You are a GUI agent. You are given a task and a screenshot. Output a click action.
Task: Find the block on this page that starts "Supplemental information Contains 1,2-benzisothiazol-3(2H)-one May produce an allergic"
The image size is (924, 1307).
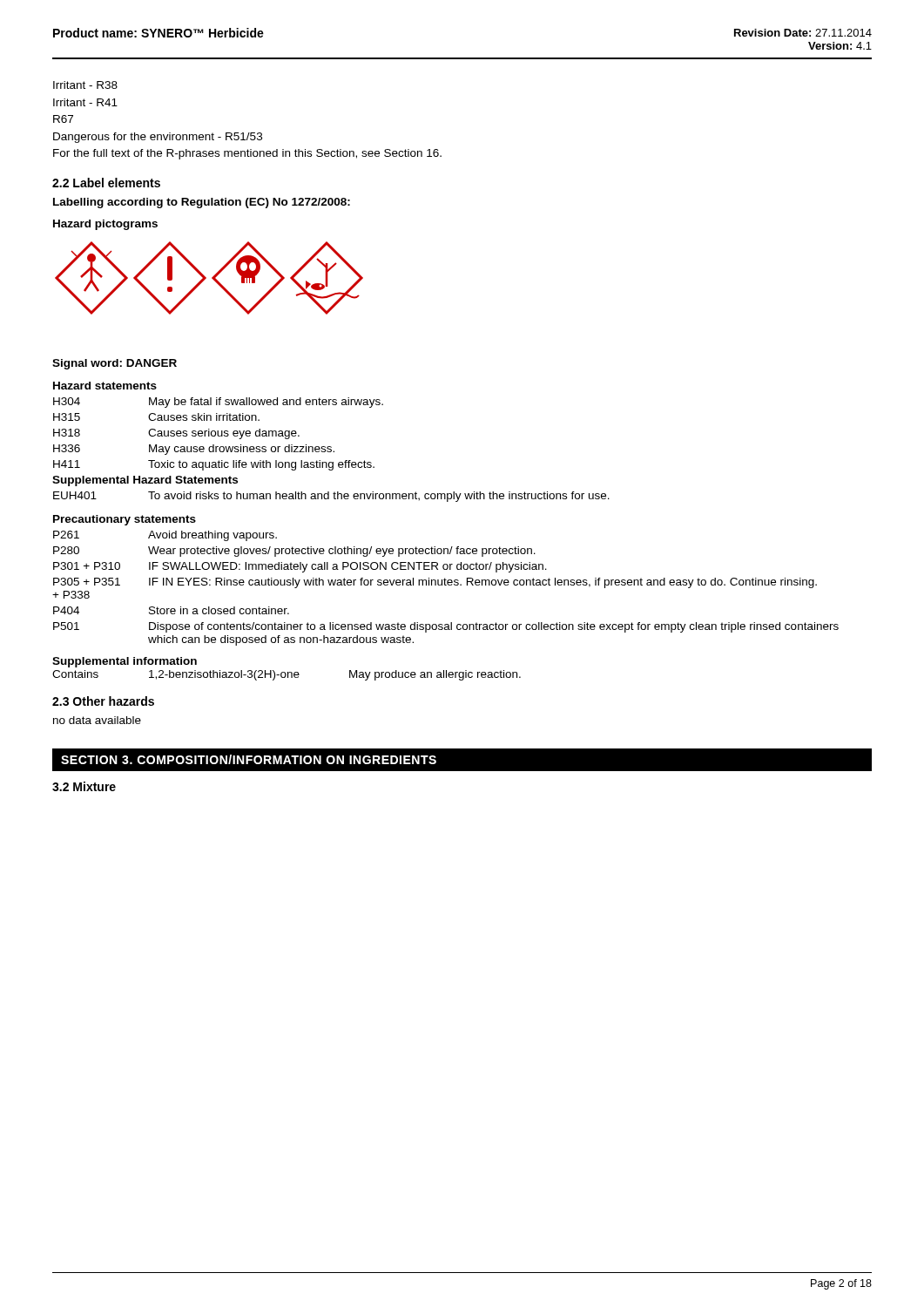pyautogui.click(x=287, y=667)
